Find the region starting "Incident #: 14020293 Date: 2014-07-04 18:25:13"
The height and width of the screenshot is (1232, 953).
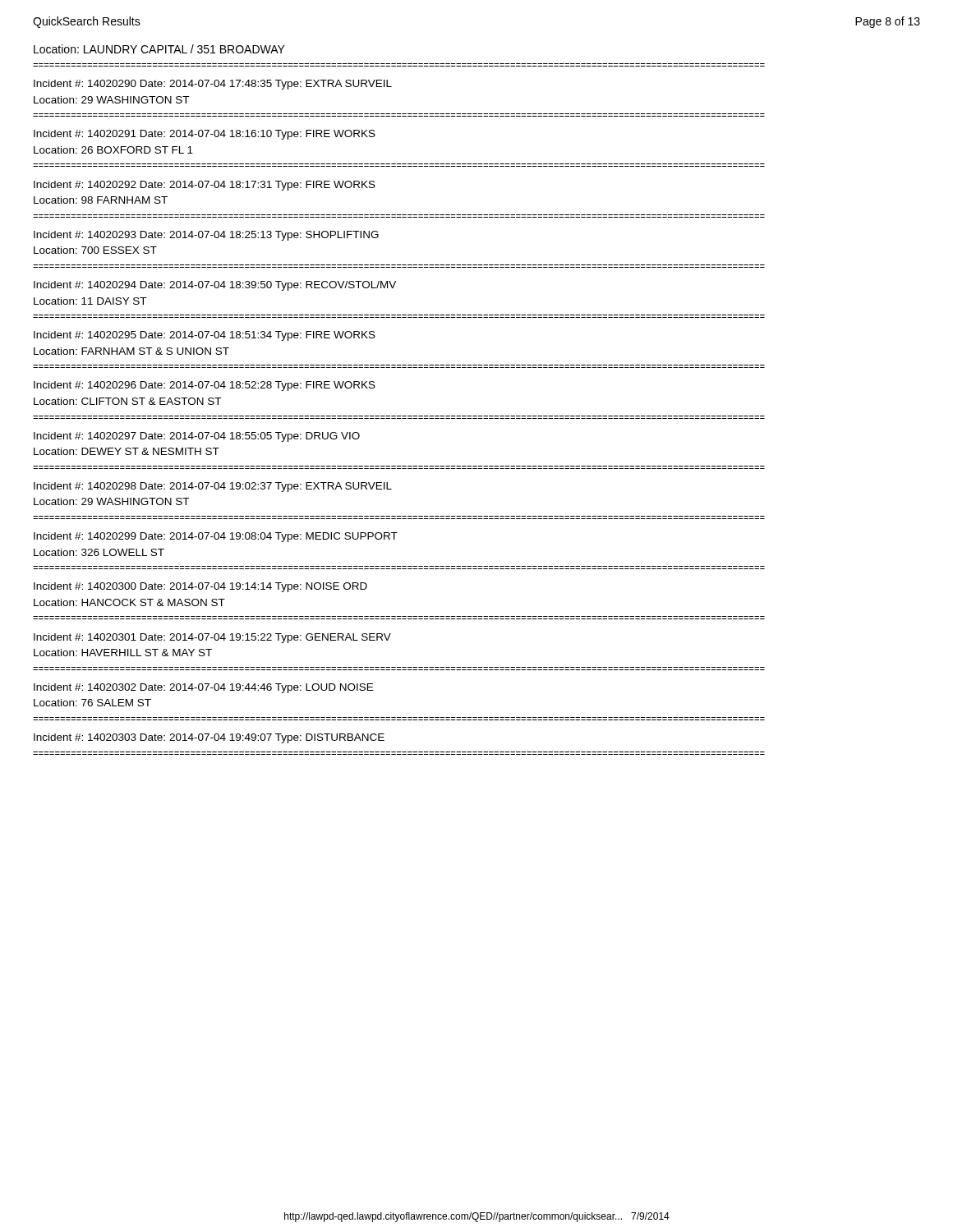206,236
